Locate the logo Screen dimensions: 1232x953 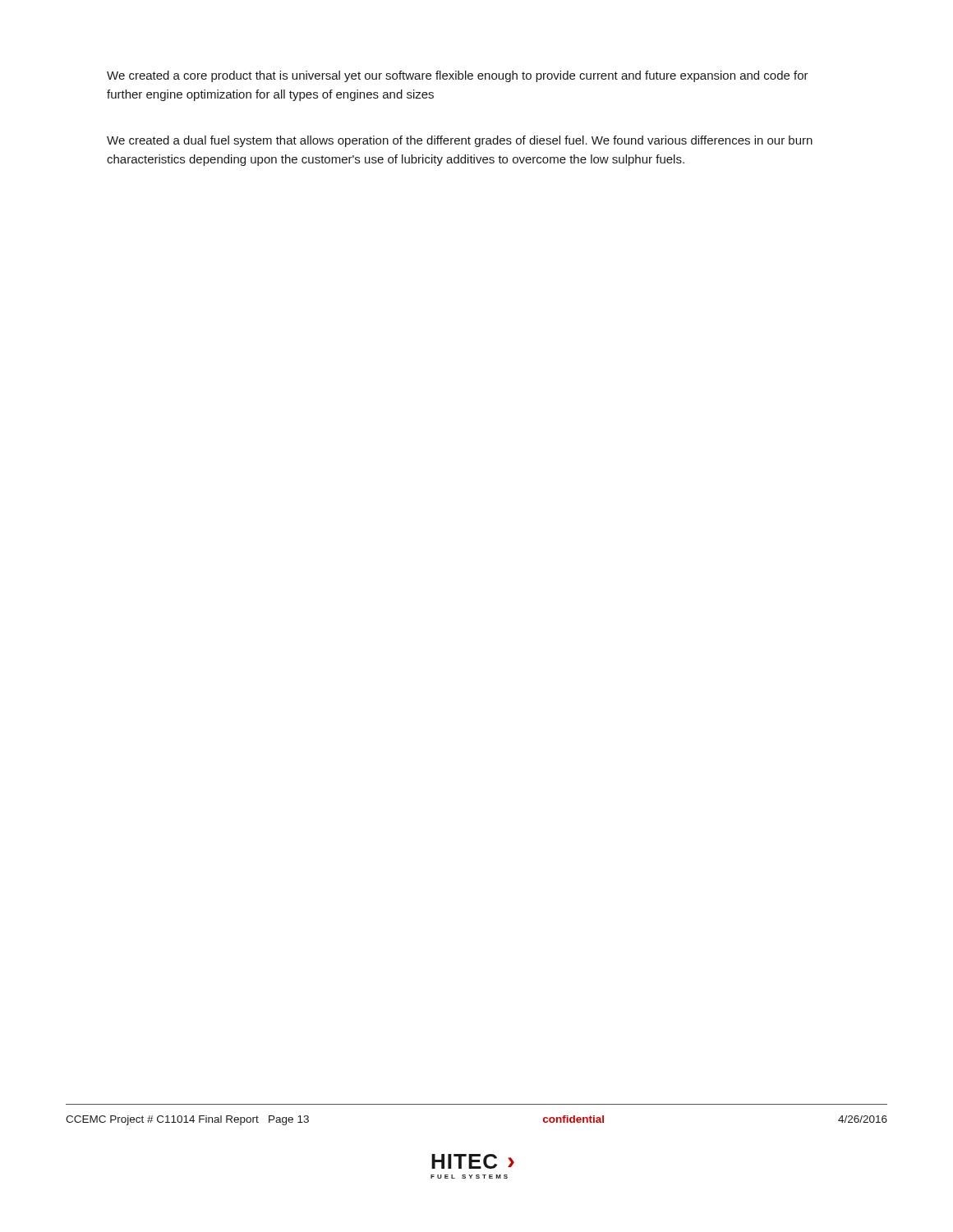(x=476, y=1164)
